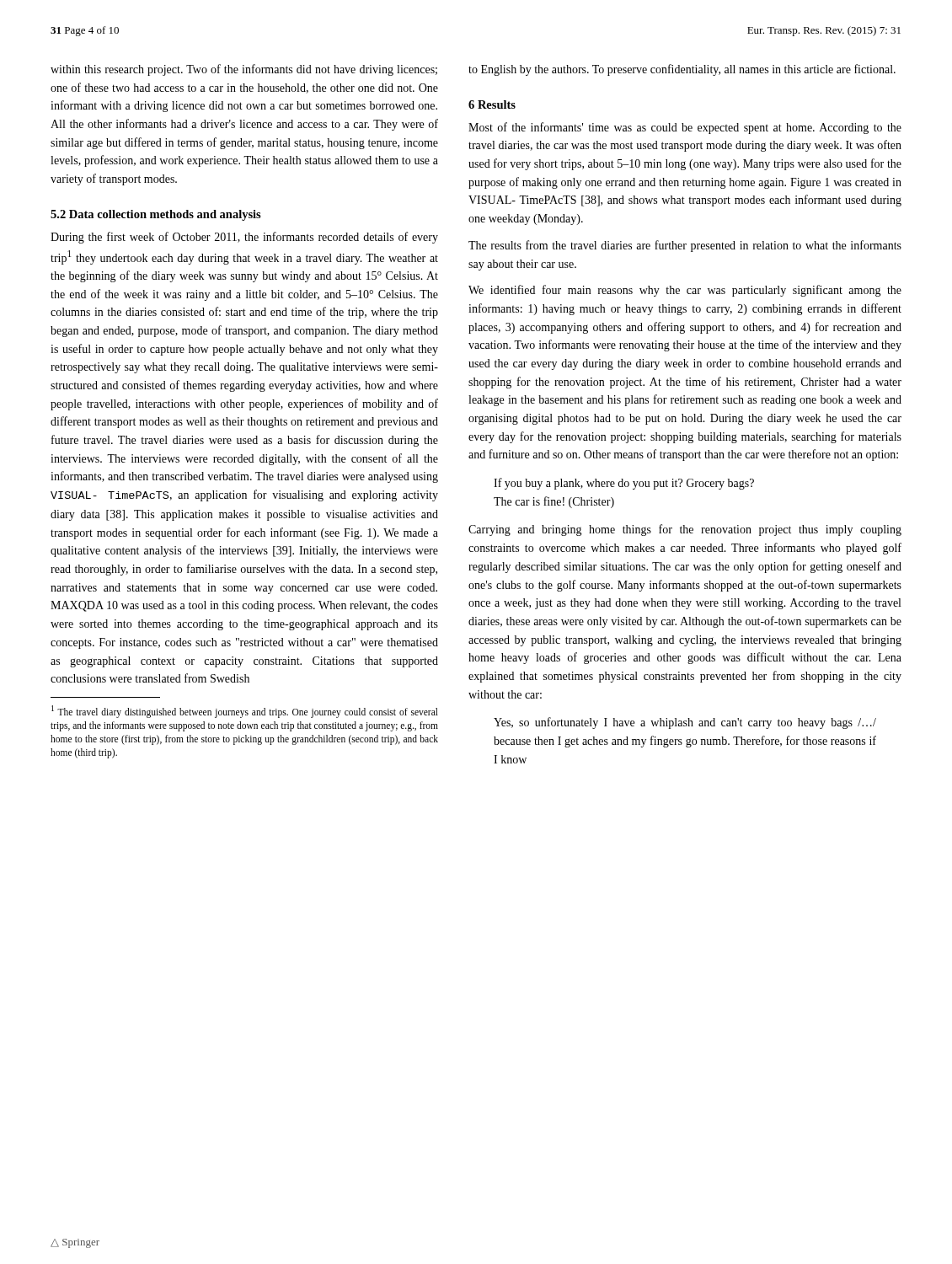Click on the text block containing "Most of the informants' time was as could"
Screen dimensions: 1264x952
685,291
